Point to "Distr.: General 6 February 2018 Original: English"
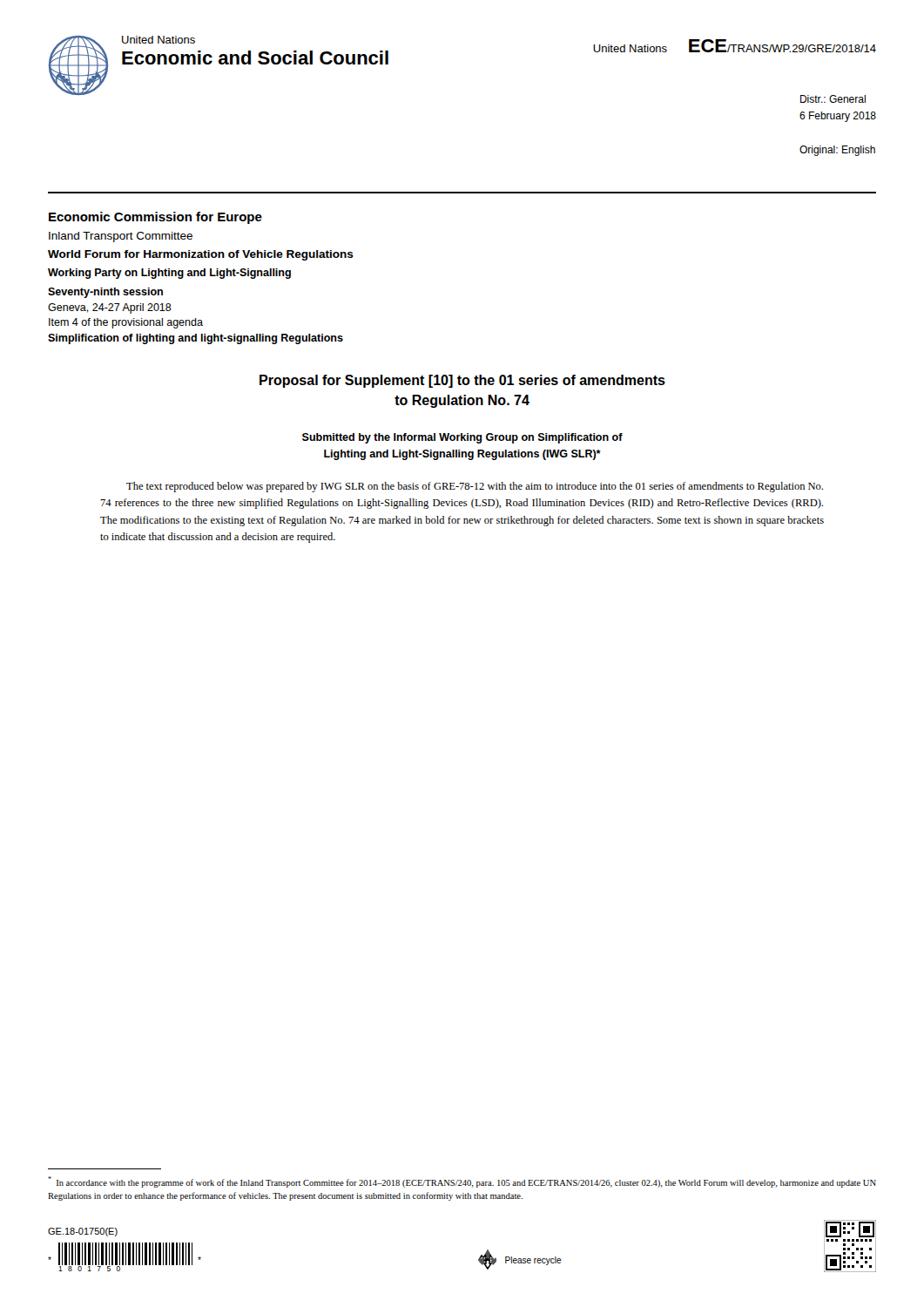This screenshot has width=924, height=1307. [x=838, y=124]
